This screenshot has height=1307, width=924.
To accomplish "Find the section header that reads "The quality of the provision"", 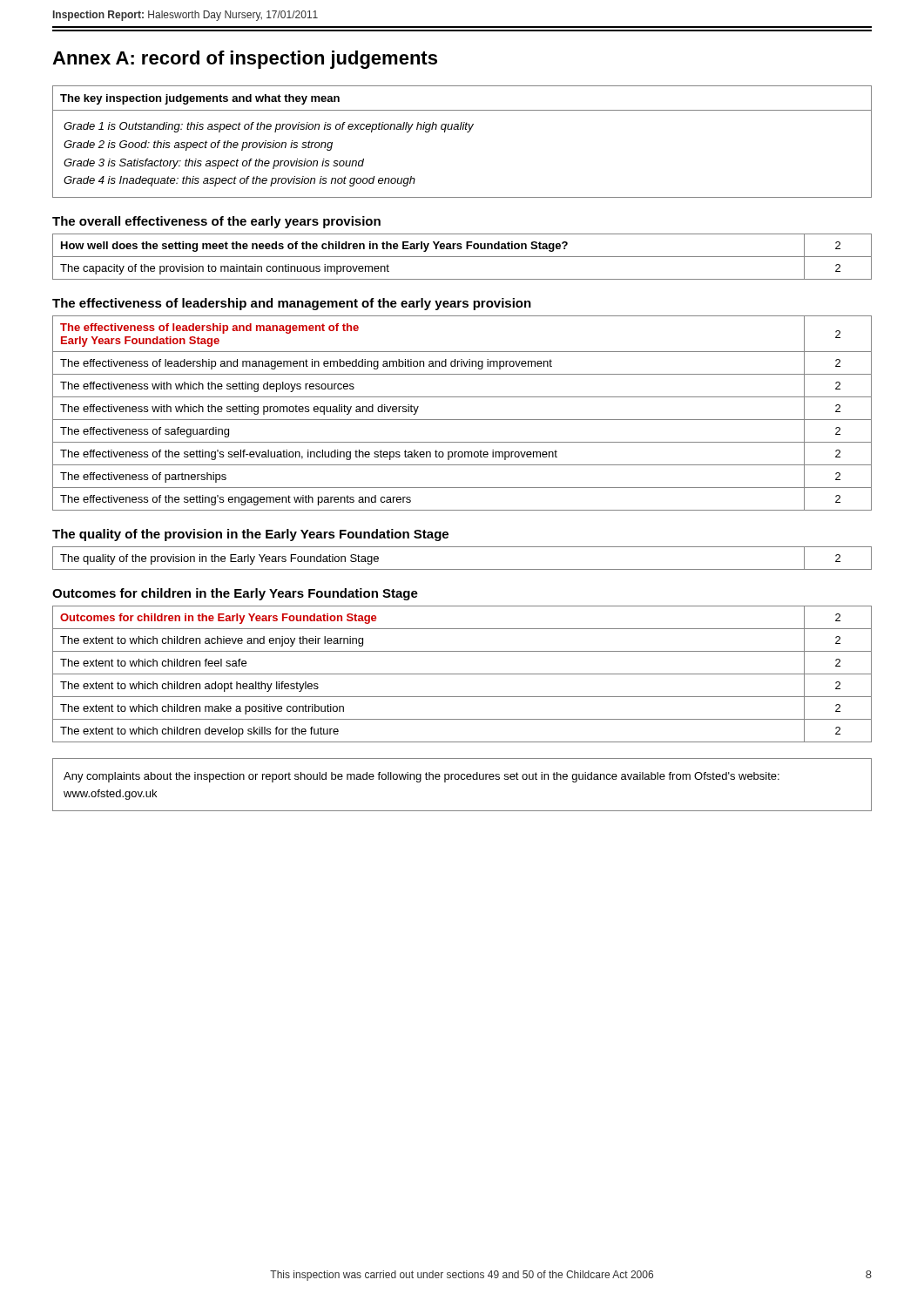I will 251,534.
